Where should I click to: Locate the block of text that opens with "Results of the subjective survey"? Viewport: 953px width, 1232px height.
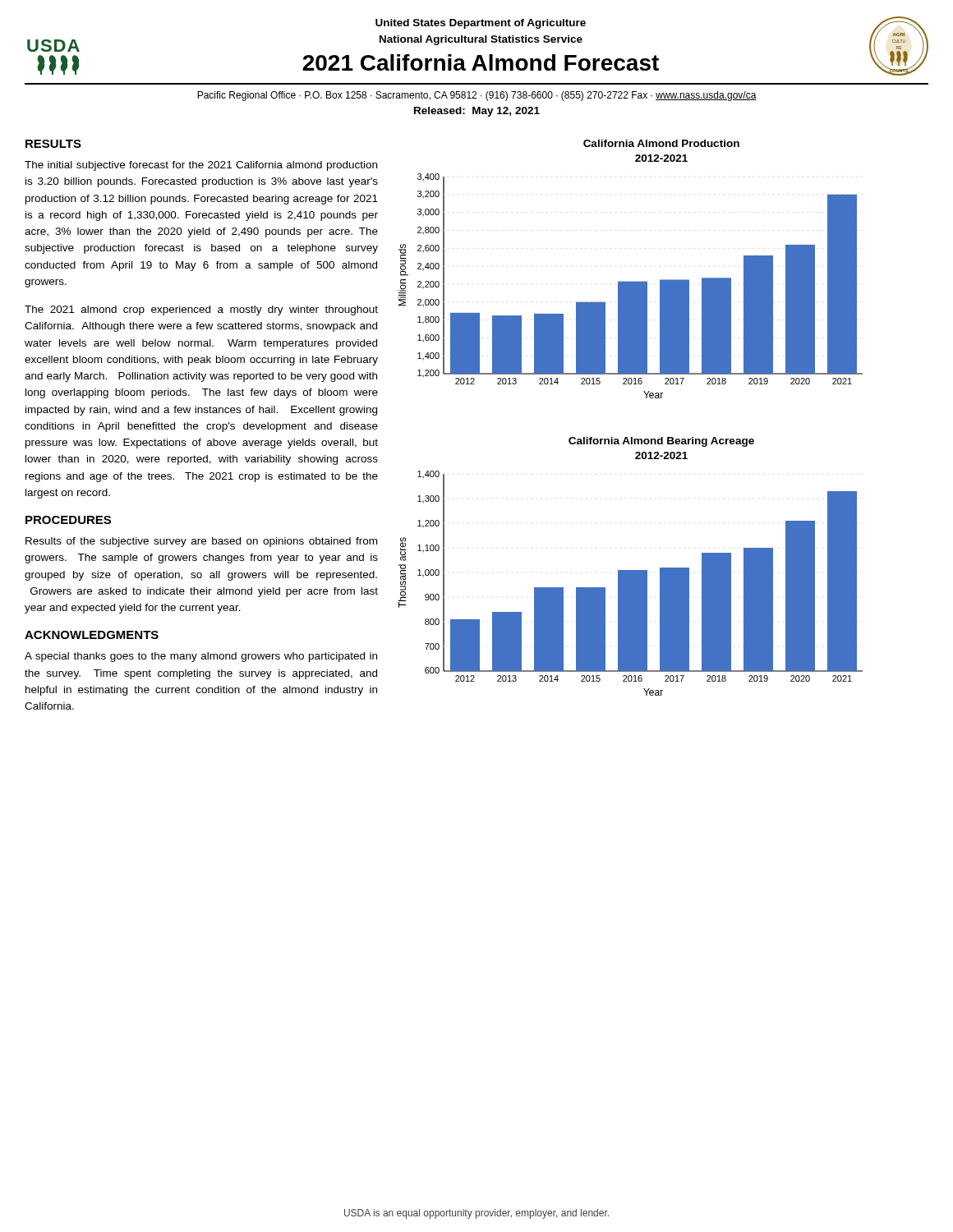[201, 574]
